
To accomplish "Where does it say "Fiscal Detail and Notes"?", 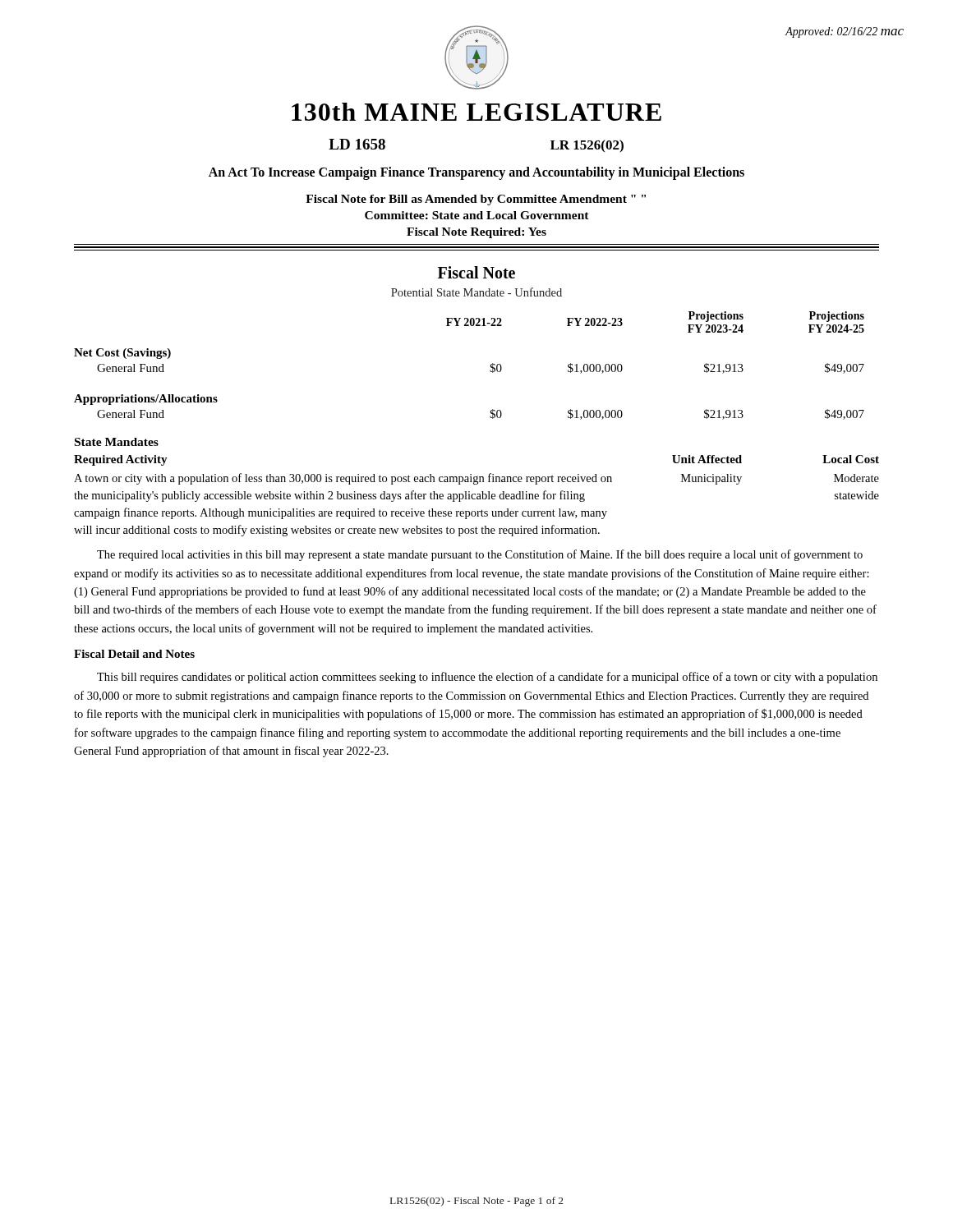I will coord(134,654).
